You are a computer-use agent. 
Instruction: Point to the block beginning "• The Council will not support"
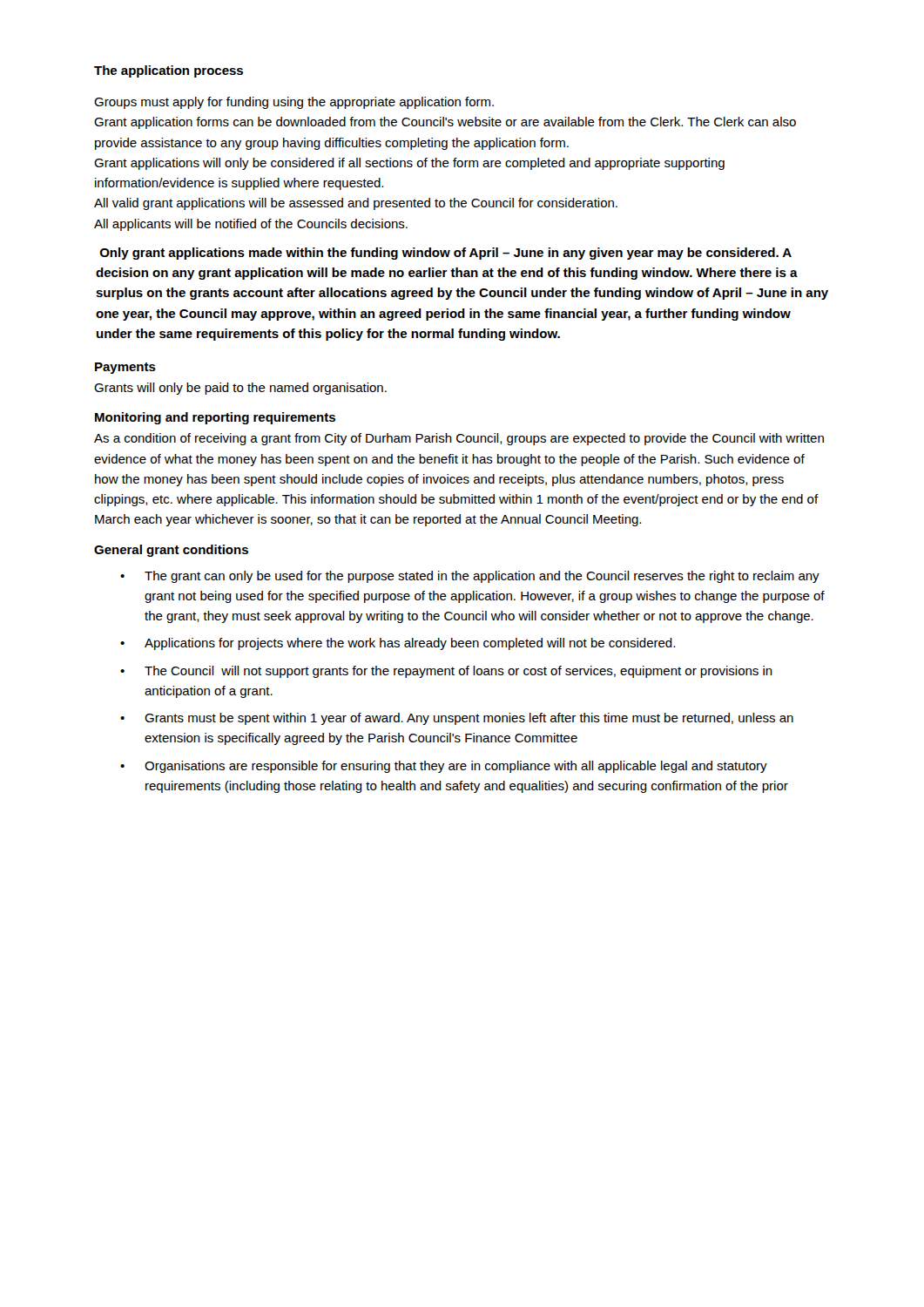coord(475,680)
